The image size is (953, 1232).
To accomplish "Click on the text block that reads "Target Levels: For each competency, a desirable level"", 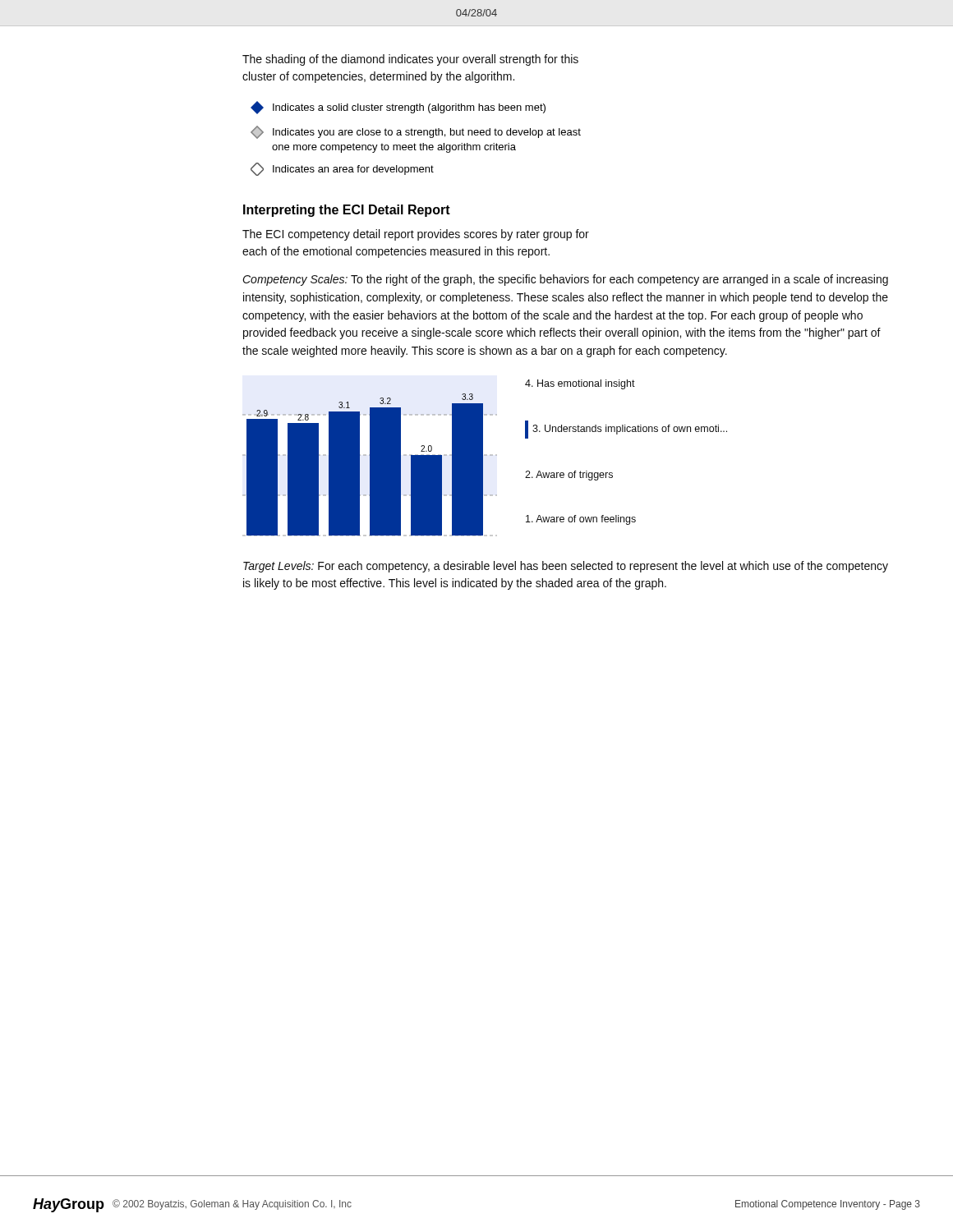I will pos(565,574).
